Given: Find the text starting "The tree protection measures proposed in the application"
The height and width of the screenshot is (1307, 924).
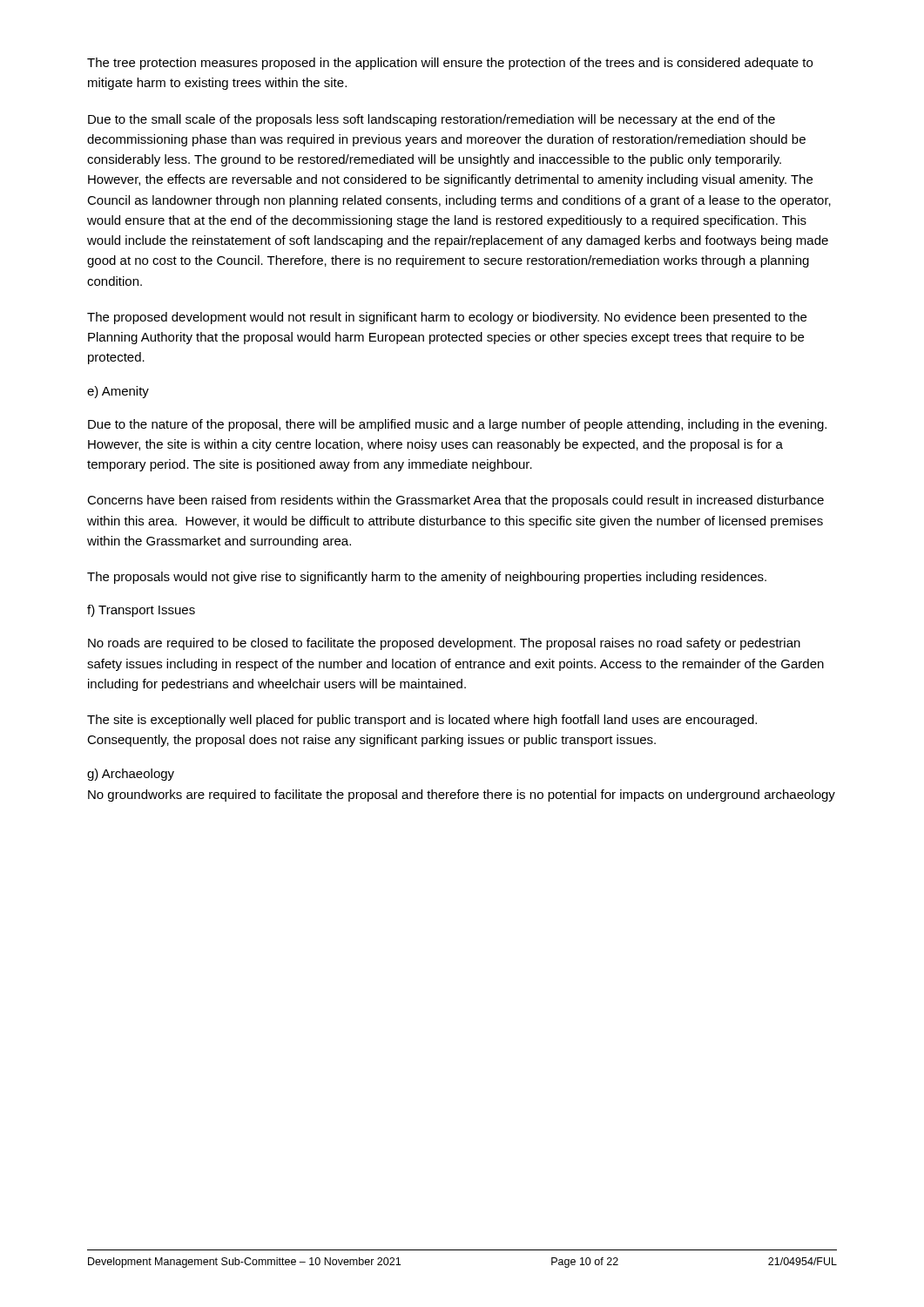Looking at the screenshot, I should tap(450, 72).
